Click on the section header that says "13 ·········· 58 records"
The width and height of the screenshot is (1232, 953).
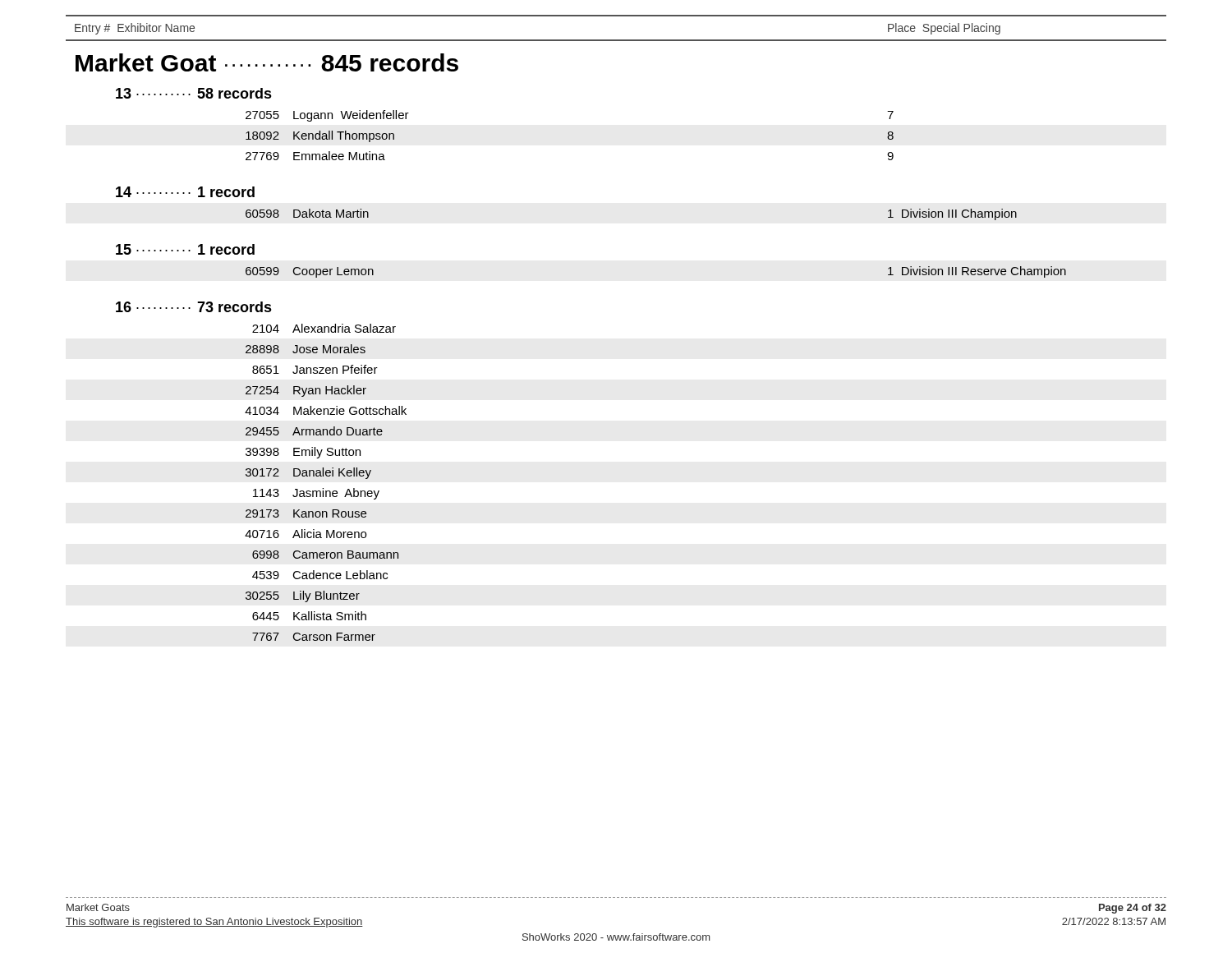point(193,94)
